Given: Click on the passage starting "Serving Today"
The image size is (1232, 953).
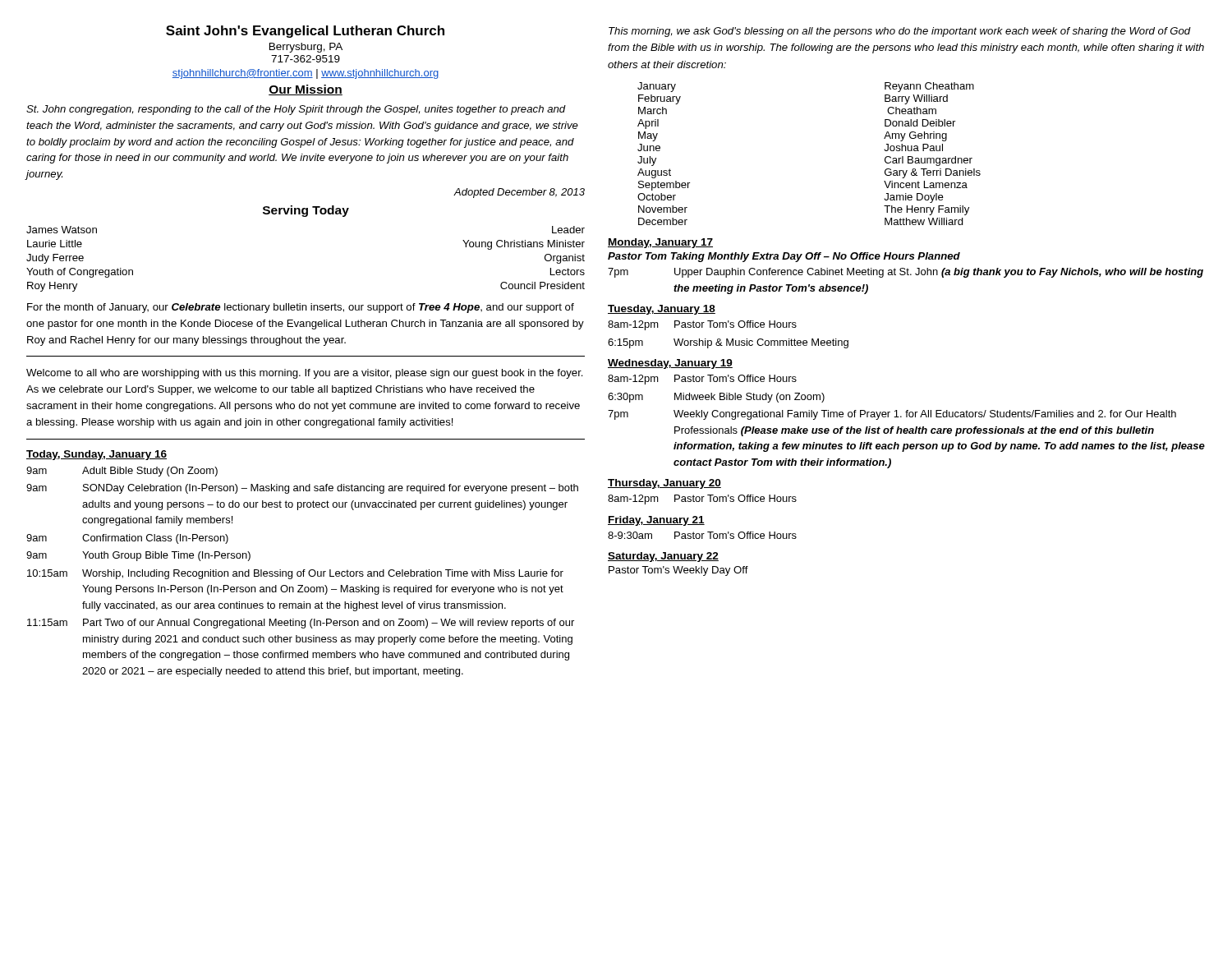Looking at the screenshot, I should (306, 210).
